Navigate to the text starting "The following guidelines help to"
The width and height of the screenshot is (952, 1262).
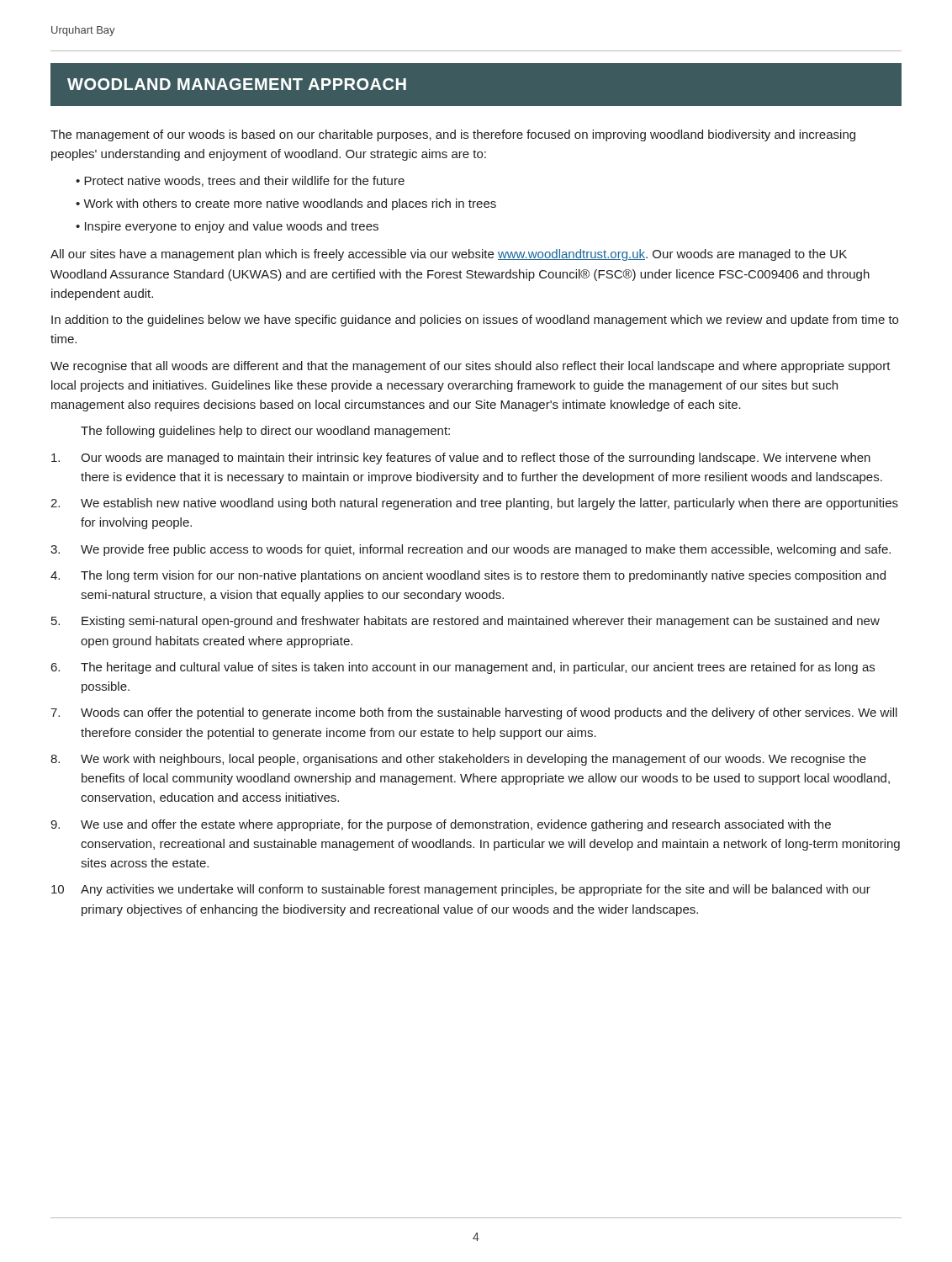pos(266,431)
